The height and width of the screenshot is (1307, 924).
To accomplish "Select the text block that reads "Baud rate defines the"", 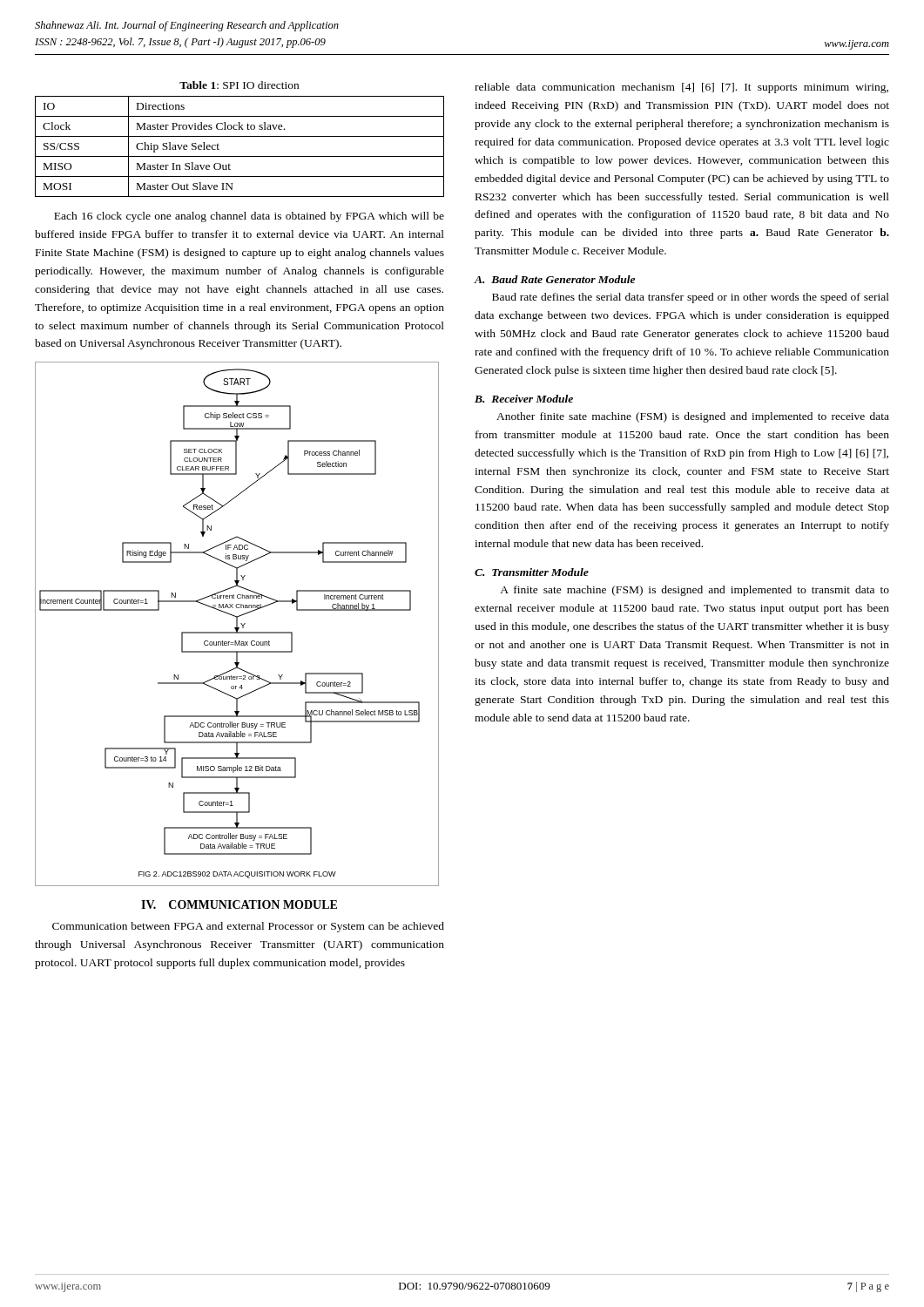I will click(x=682, y=333).
